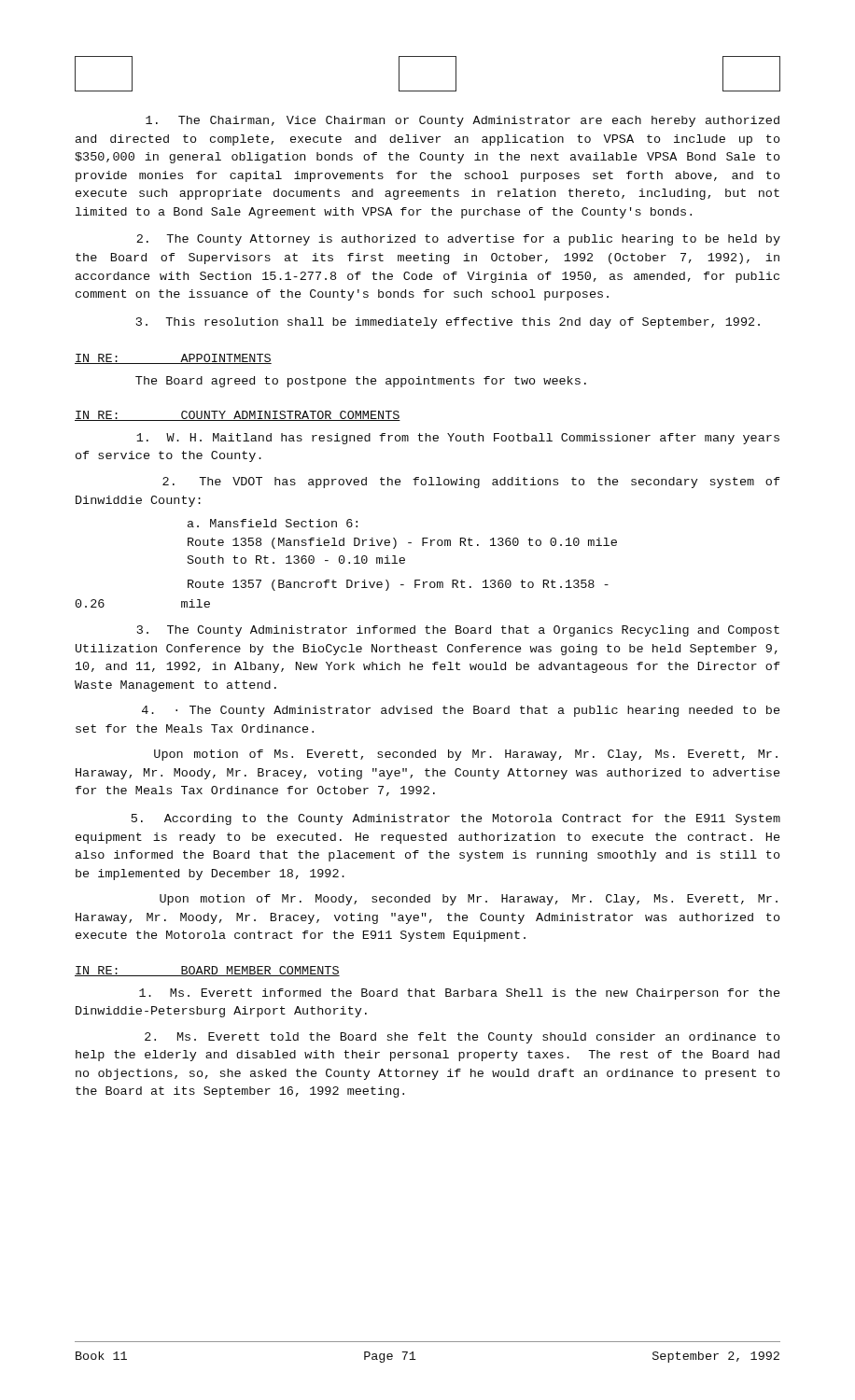Where is the passage that starts "5. According to"?
Viewport: 855px width, 1400px height.
coord(428,846)
